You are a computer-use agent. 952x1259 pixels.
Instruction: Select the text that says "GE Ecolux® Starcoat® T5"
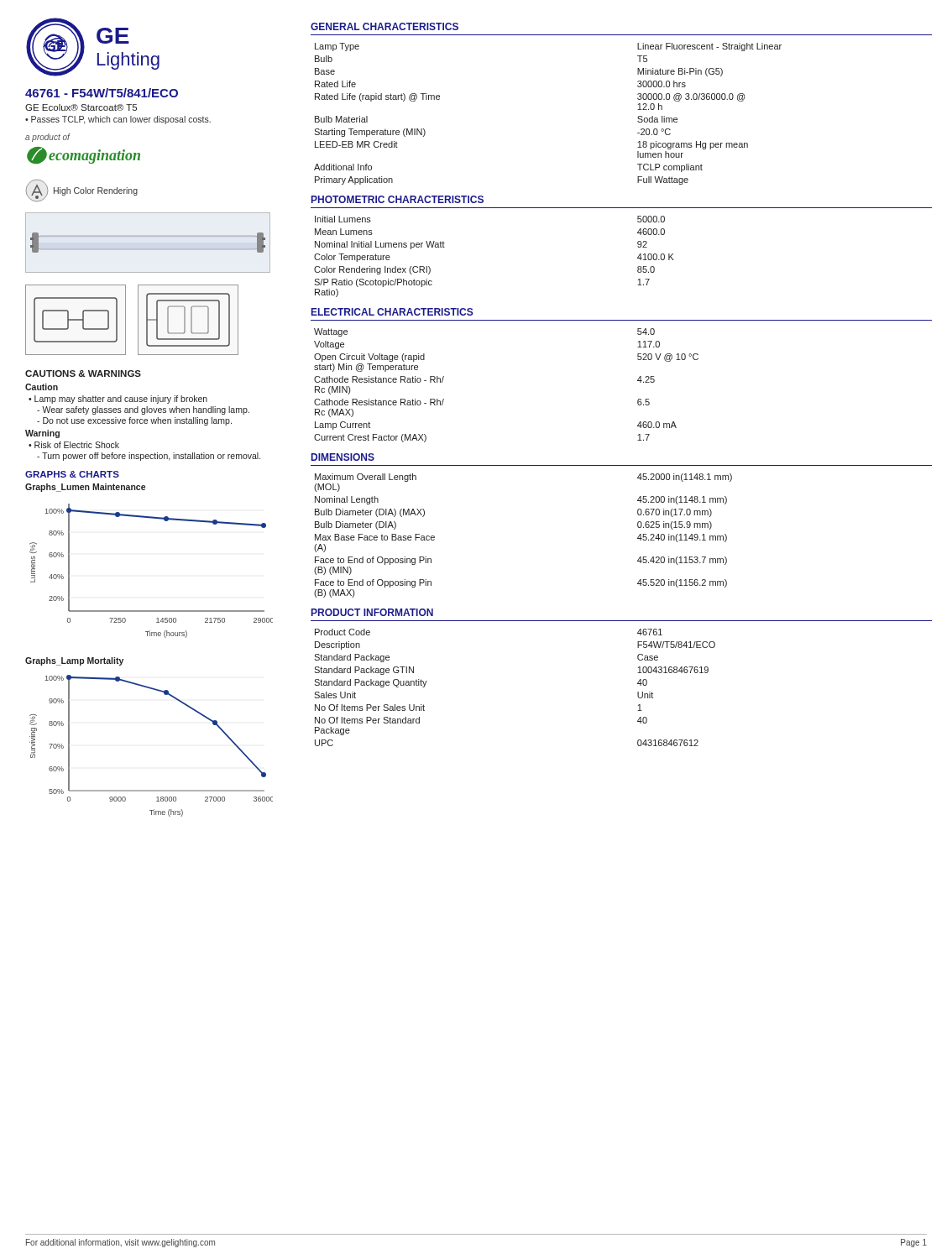tap(81, 107)
